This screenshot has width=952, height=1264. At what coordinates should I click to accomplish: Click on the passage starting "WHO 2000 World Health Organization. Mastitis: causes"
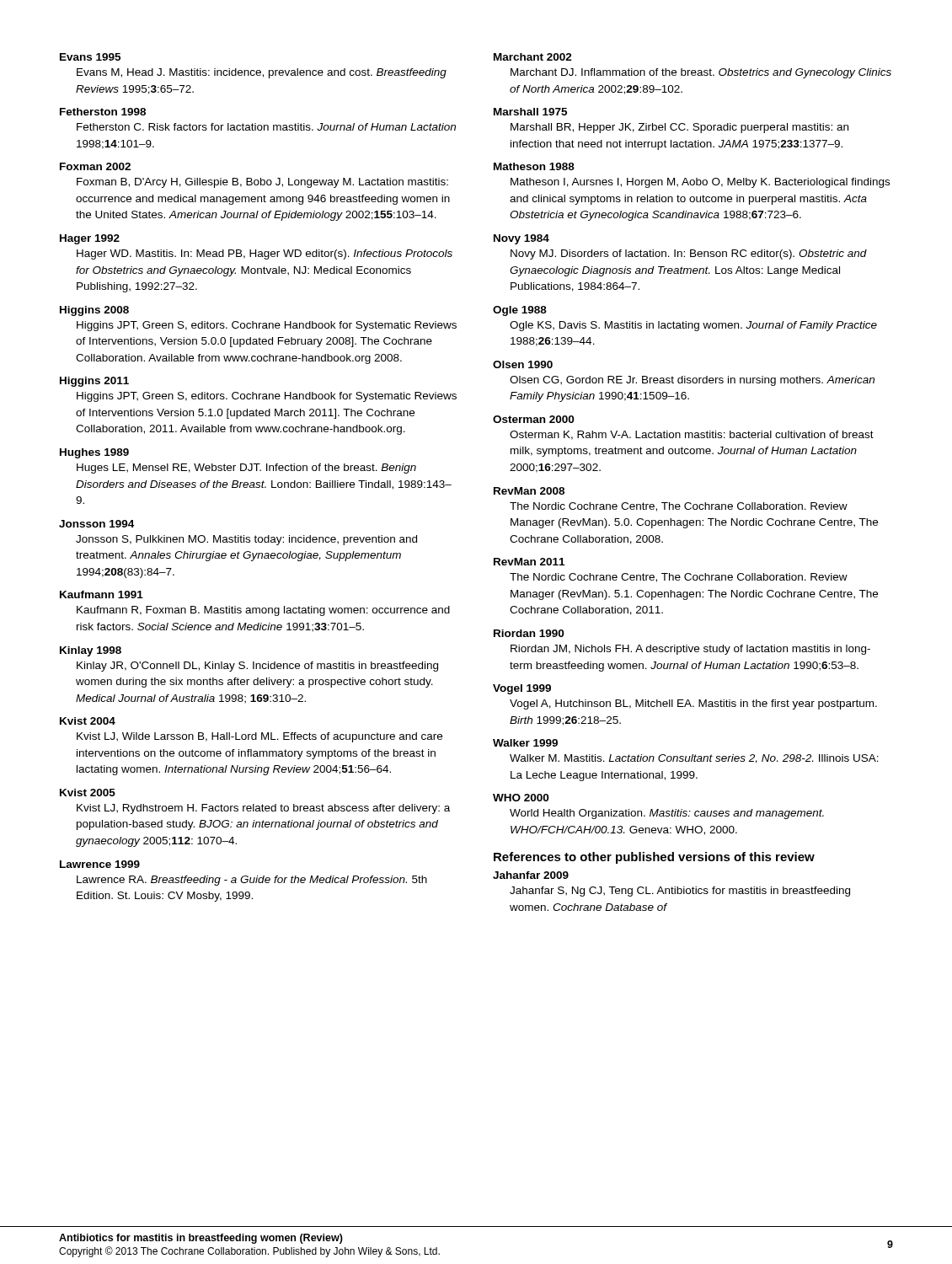[693, 815]
